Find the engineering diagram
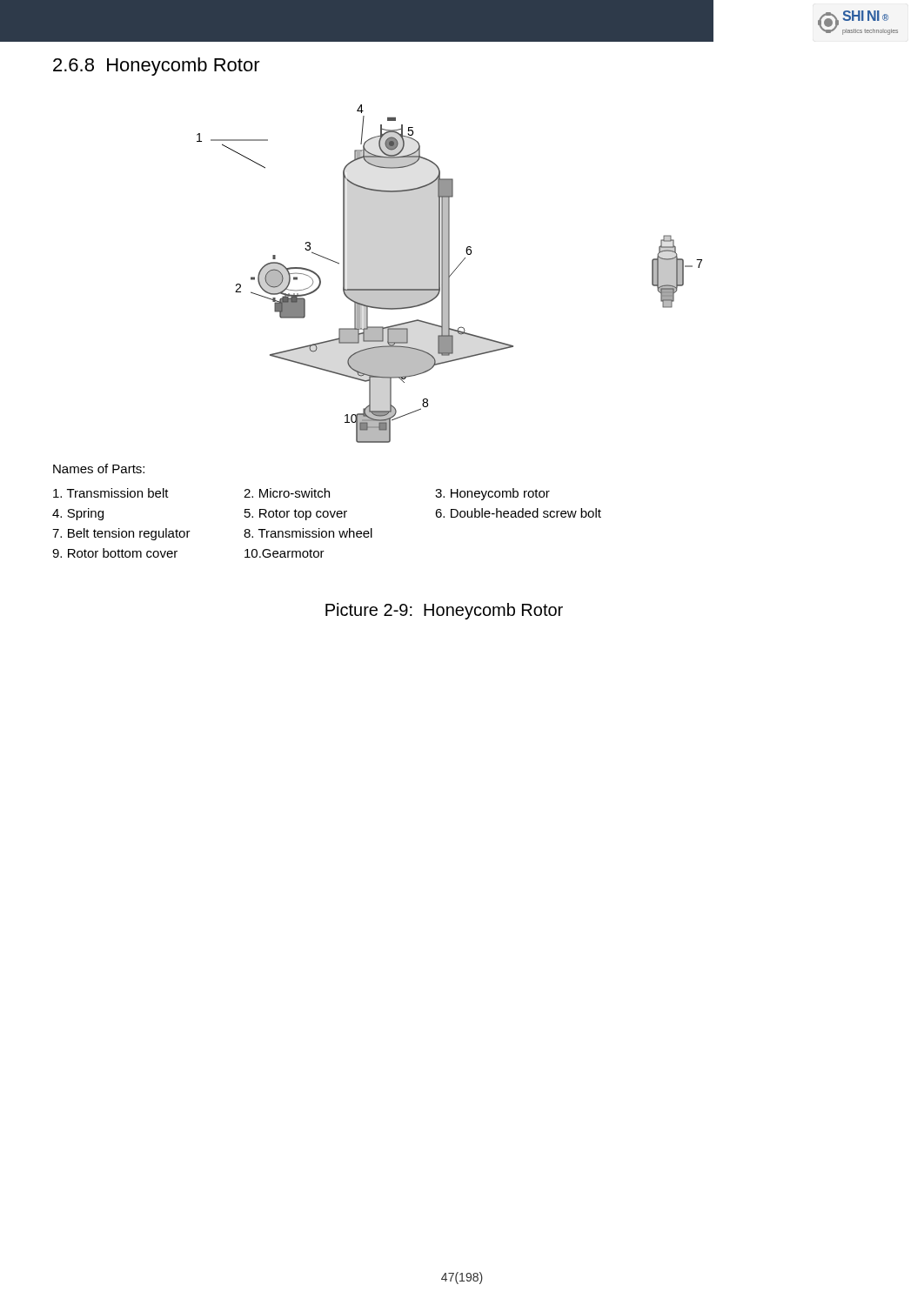The width and height of the screenshot is (924, 1305). [444, 268]
